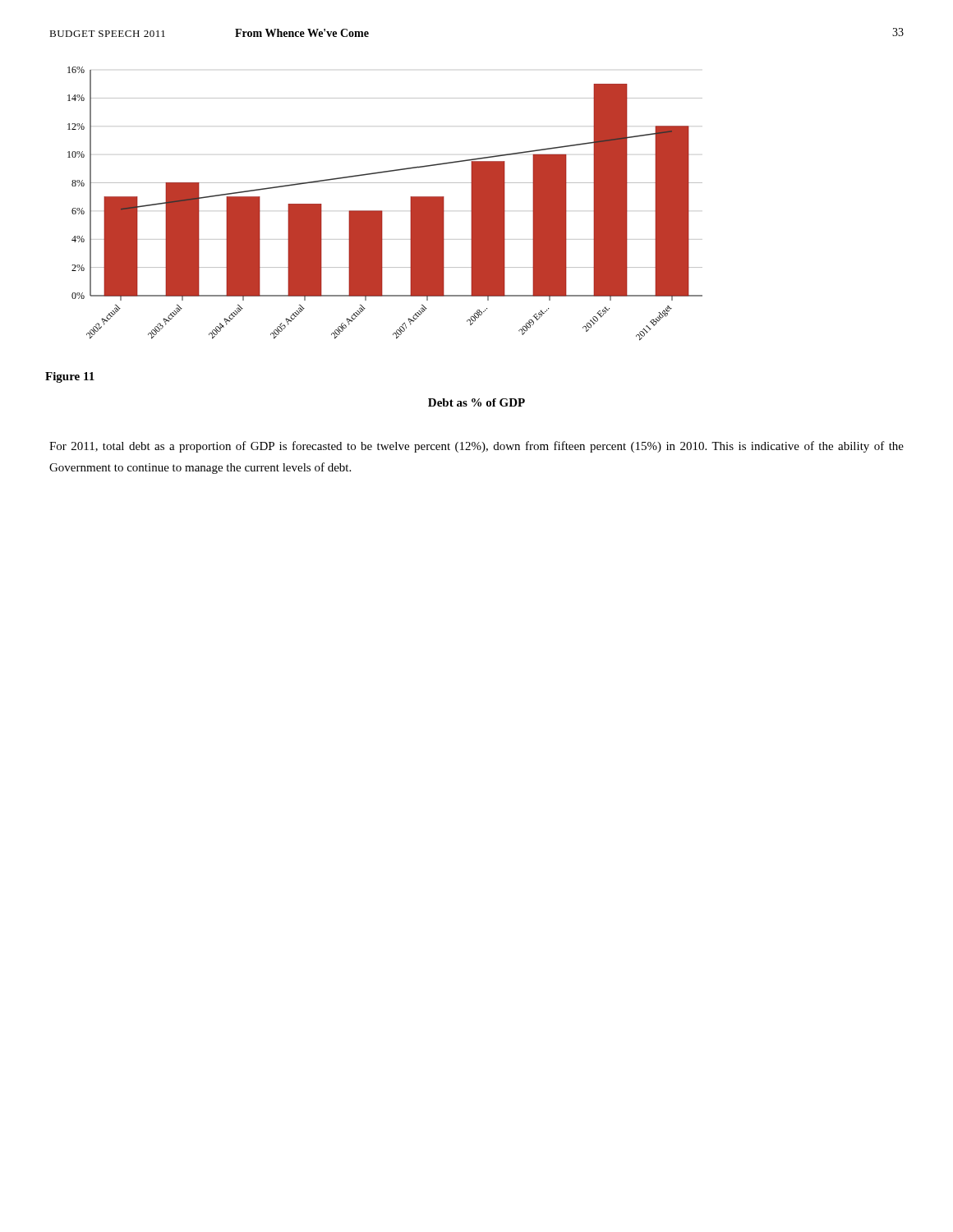The height and width of the screenshot is (1232, 953).
Task: Navigate to the text block starting "Debt as % of GDP"
Action: click(x=476, y=402)
